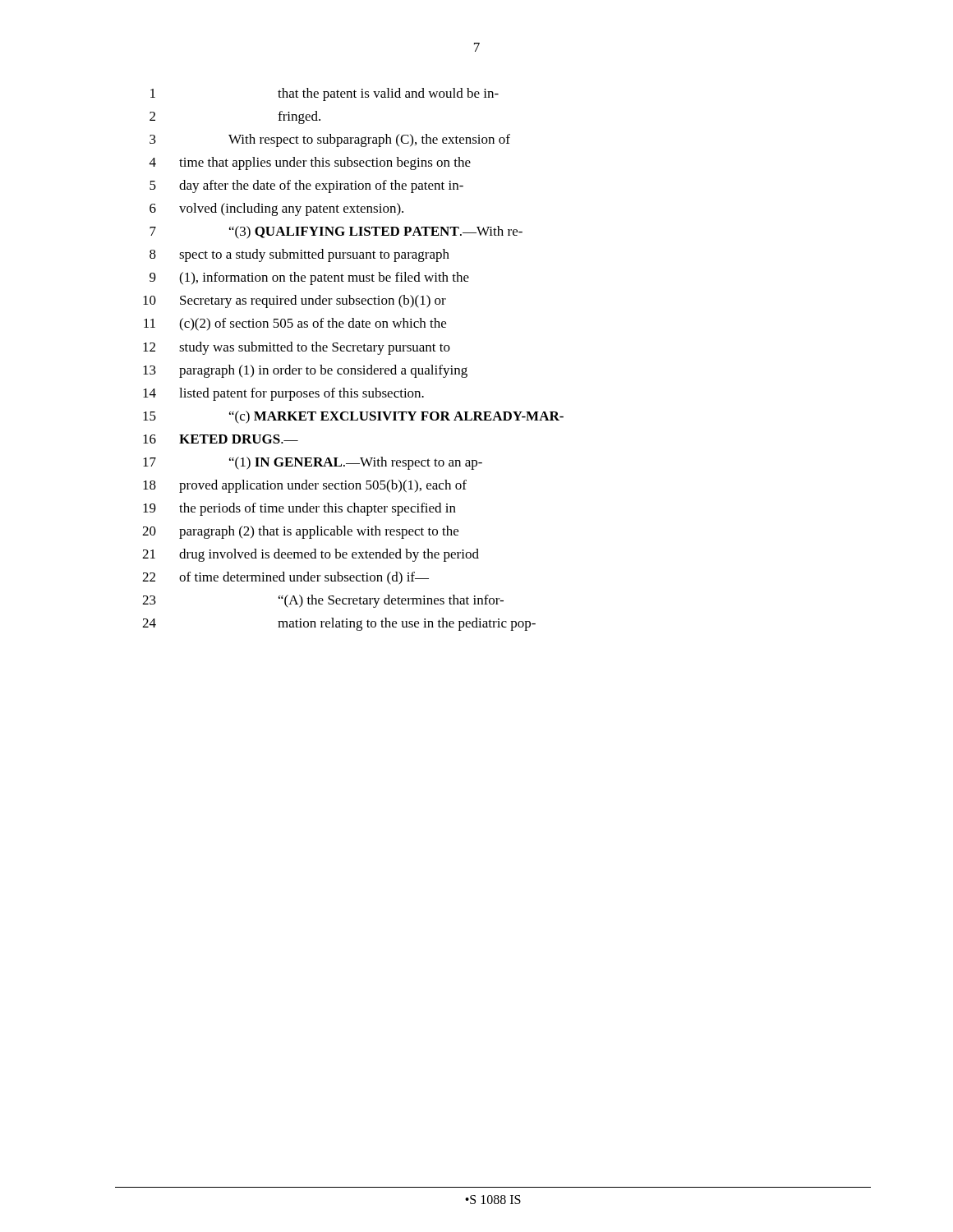The width and height of the screenshot is (953, 1232).
Task: Locate the list item with the text "15 “(c) MARKET EXCLUSIVITY FOR ALREADY-MAR-"
Action: [x=493, y=416]
